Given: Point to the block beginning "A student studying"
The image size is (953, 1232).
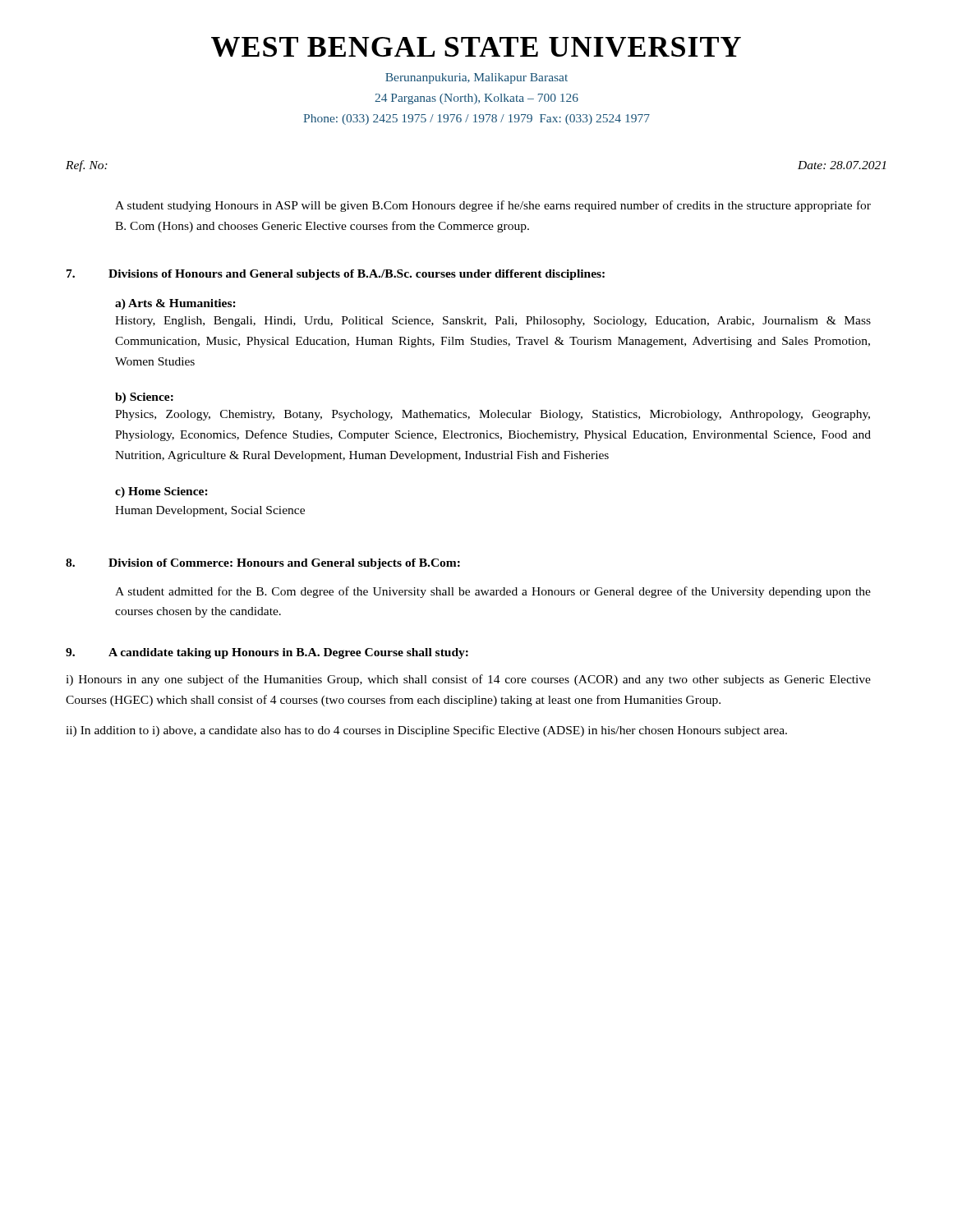Looking at the screenshot, I should coord(493,215).
